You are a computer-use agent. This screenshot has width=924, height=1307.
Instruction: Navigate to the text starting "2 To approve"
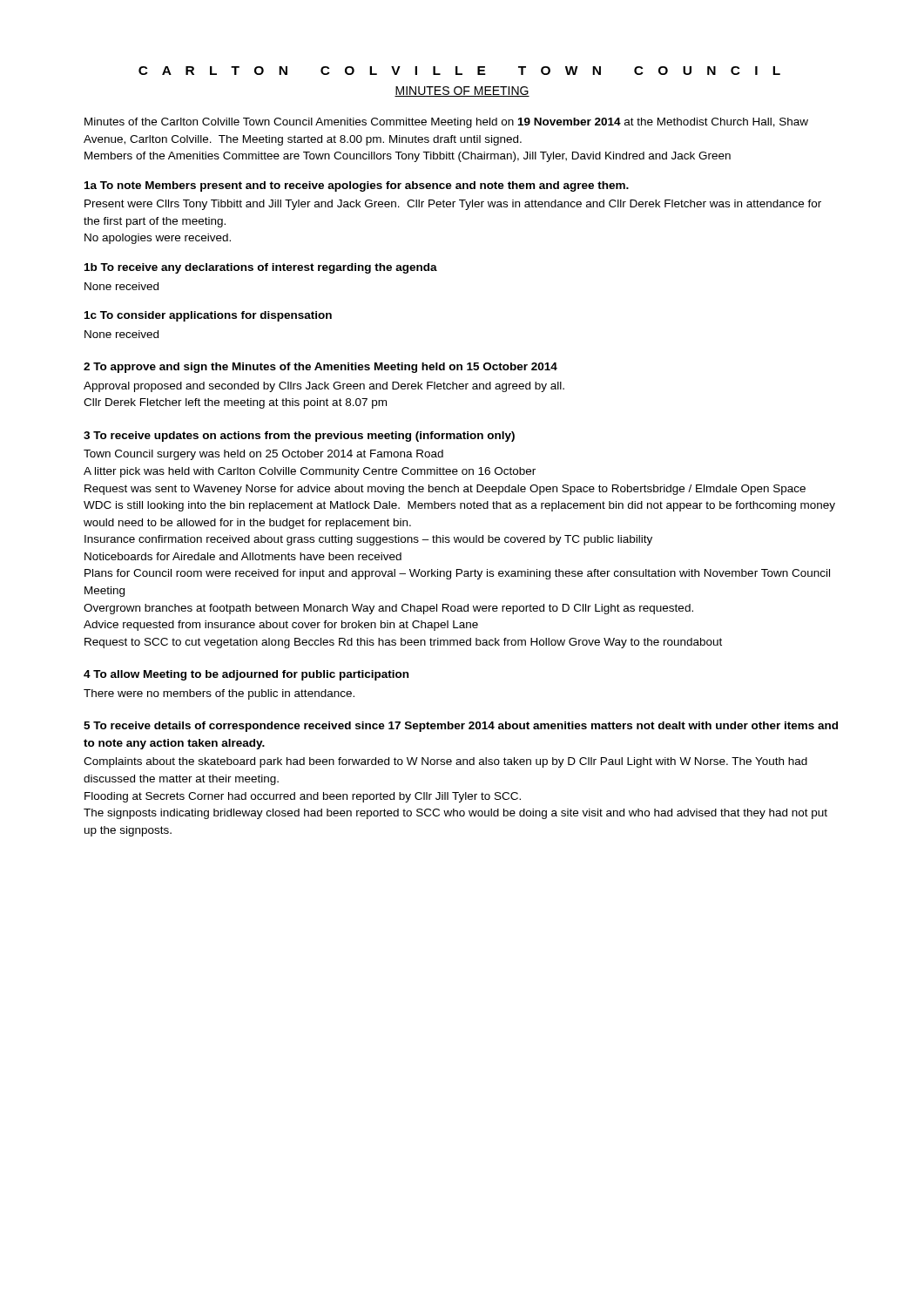click(x=320, y=367)
